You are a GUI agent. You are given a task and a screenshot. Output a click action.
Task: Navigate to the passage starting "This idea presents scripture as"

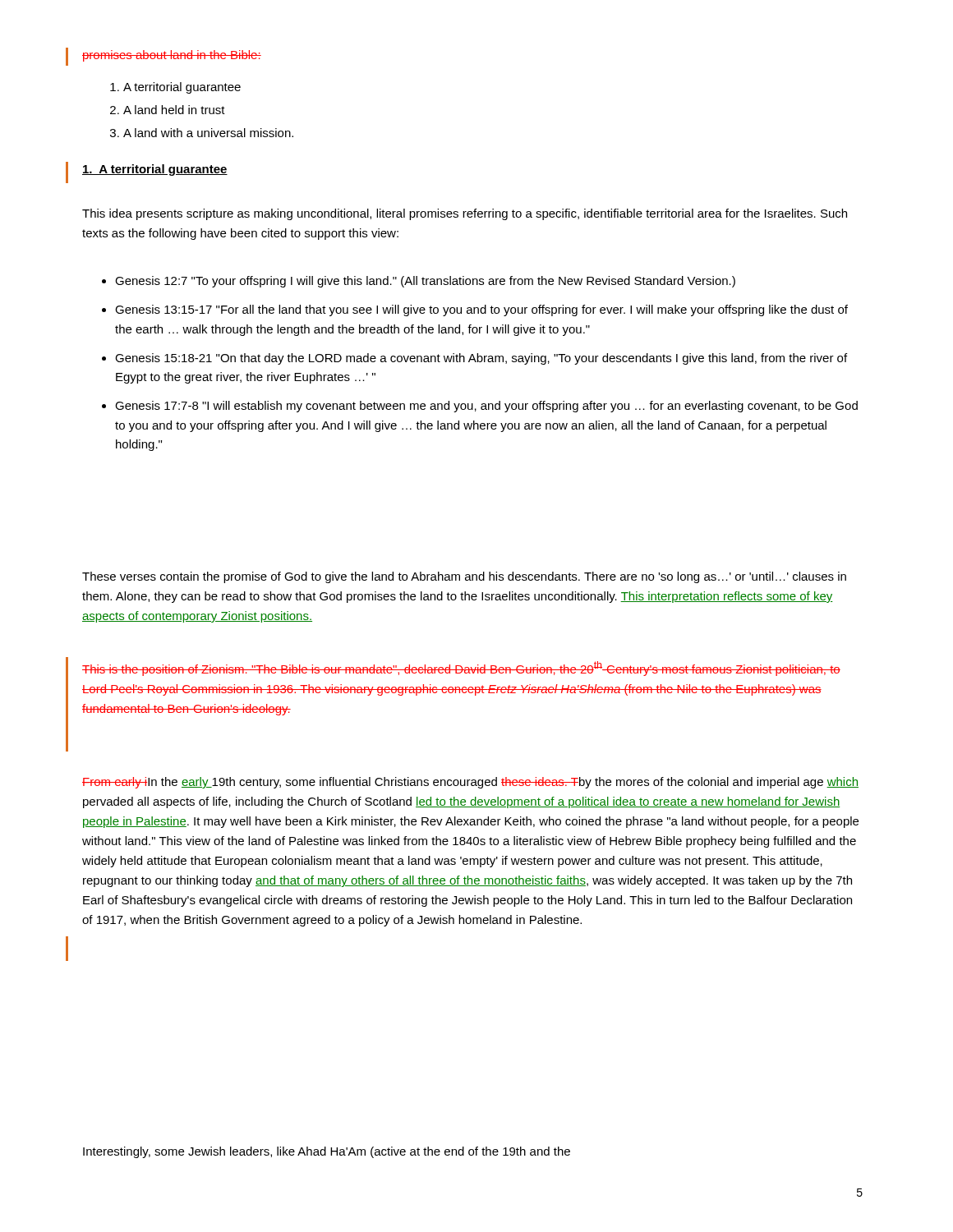tap(465, 223)
